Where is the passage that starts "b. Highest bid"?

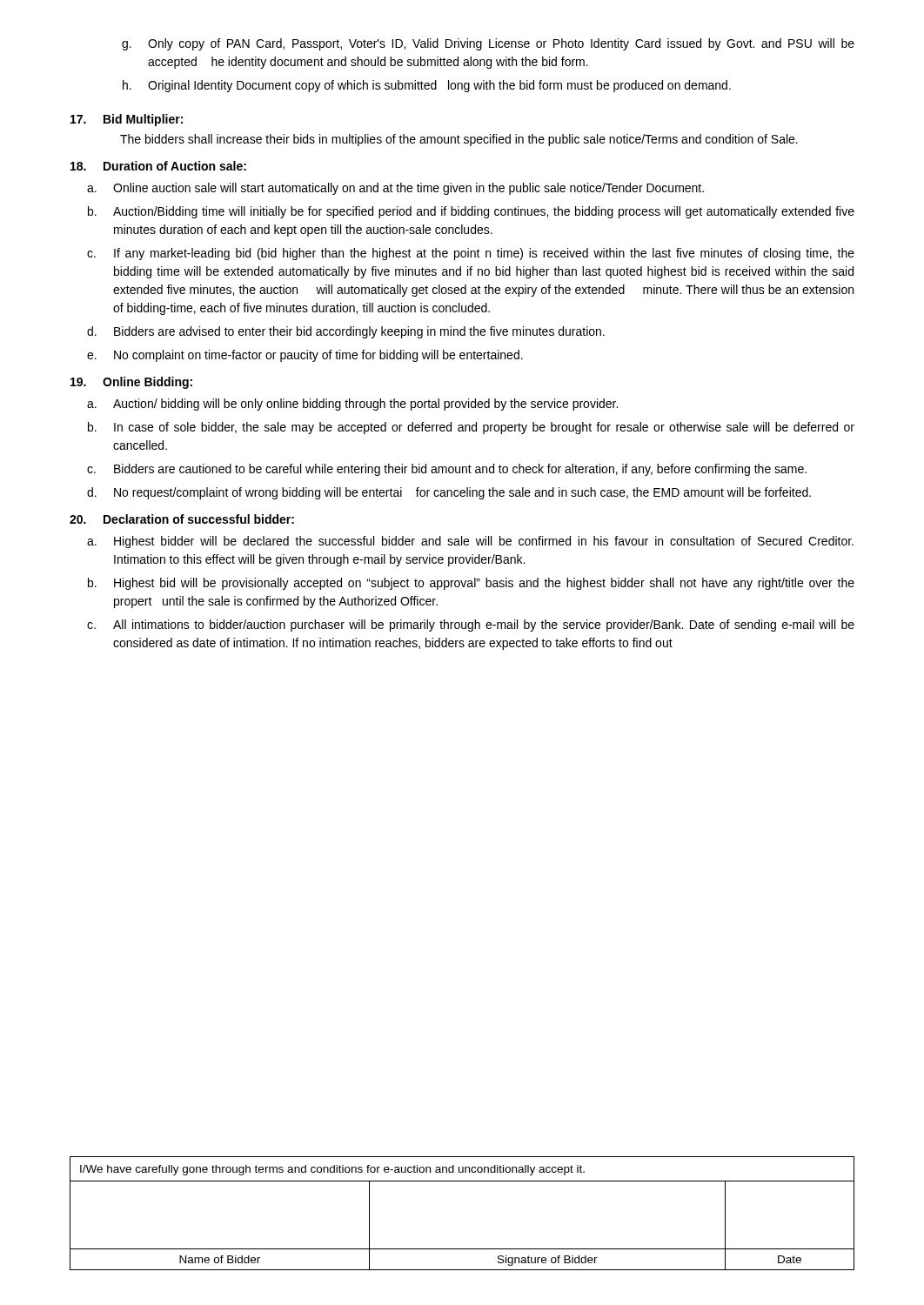[471, 592]
